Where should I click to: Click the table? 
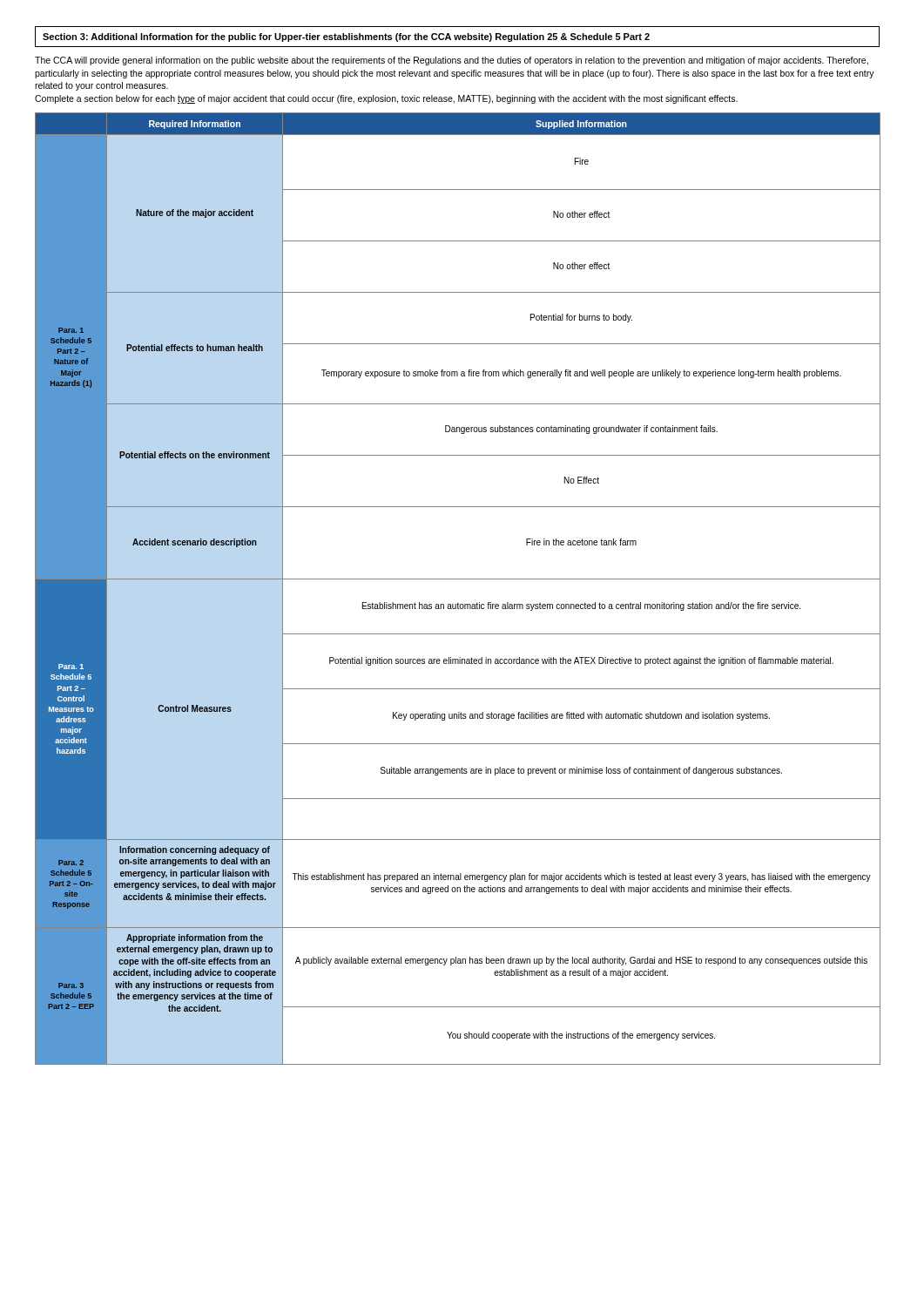point(457,588)
